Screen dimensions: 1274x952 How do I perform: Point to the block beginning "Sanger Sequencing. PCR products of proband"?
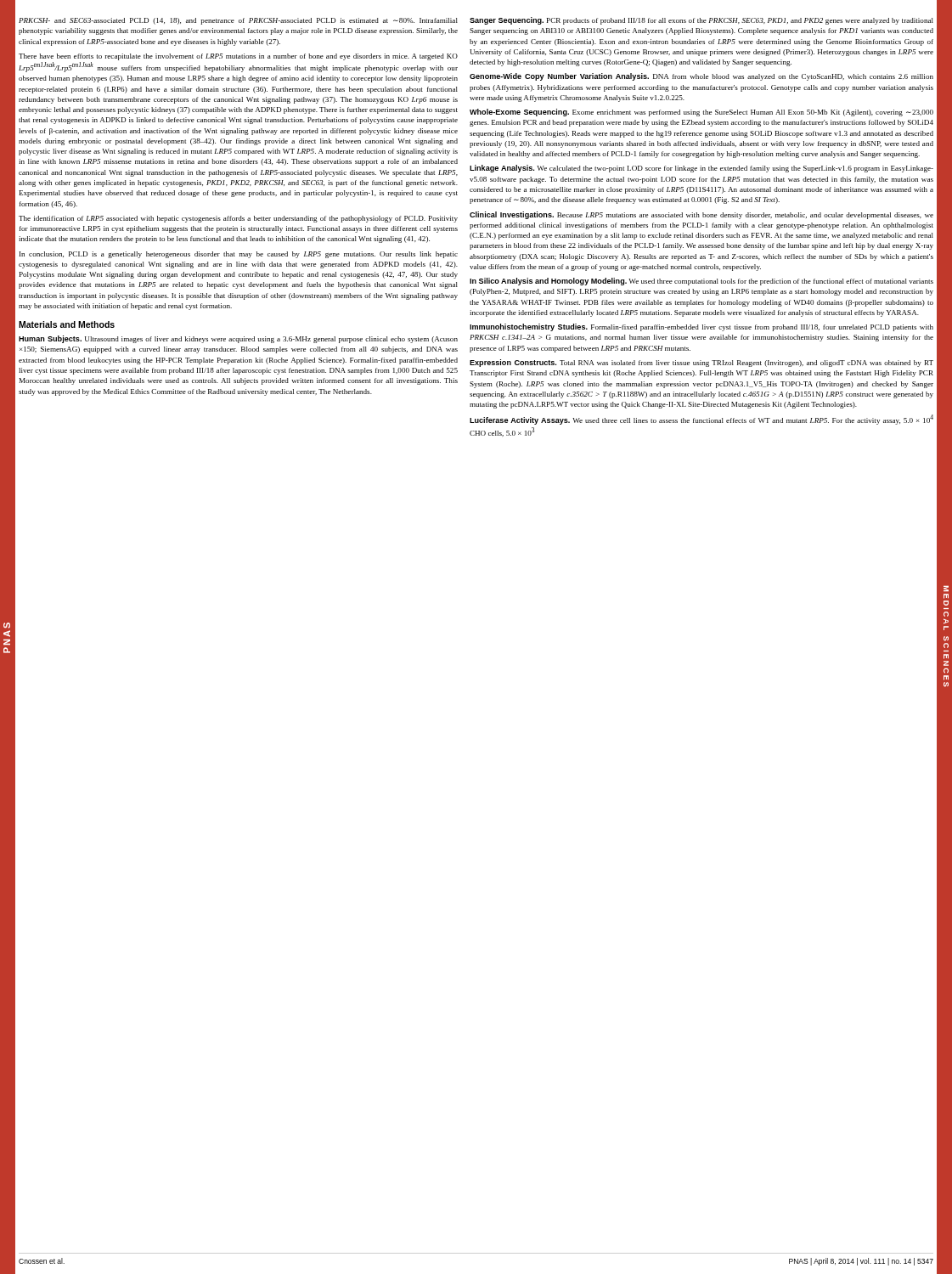click(701, 41)
